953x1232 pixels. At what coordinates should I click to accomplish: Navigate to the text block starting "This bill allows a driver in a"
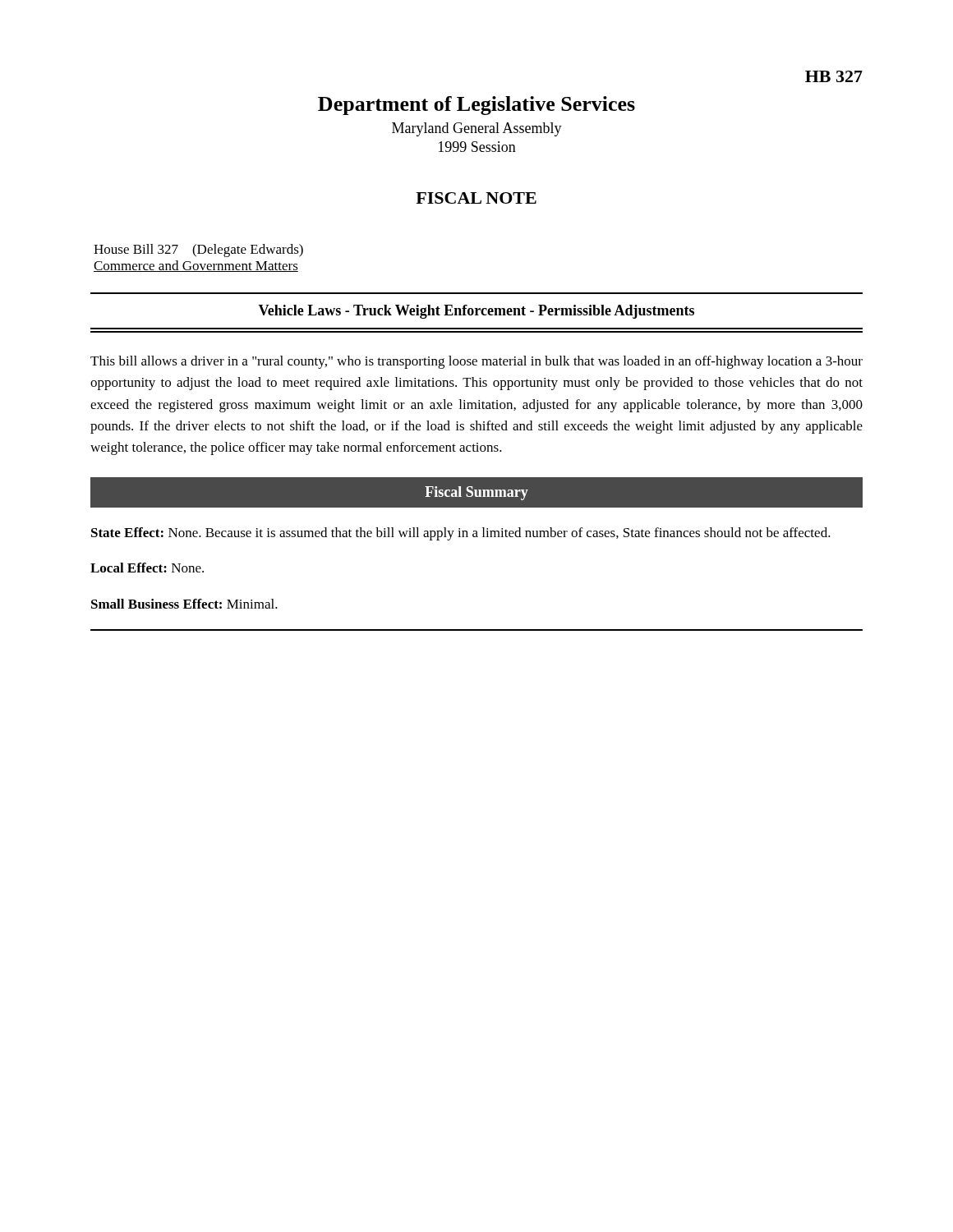pyautogui.click(x=476, y=404)
